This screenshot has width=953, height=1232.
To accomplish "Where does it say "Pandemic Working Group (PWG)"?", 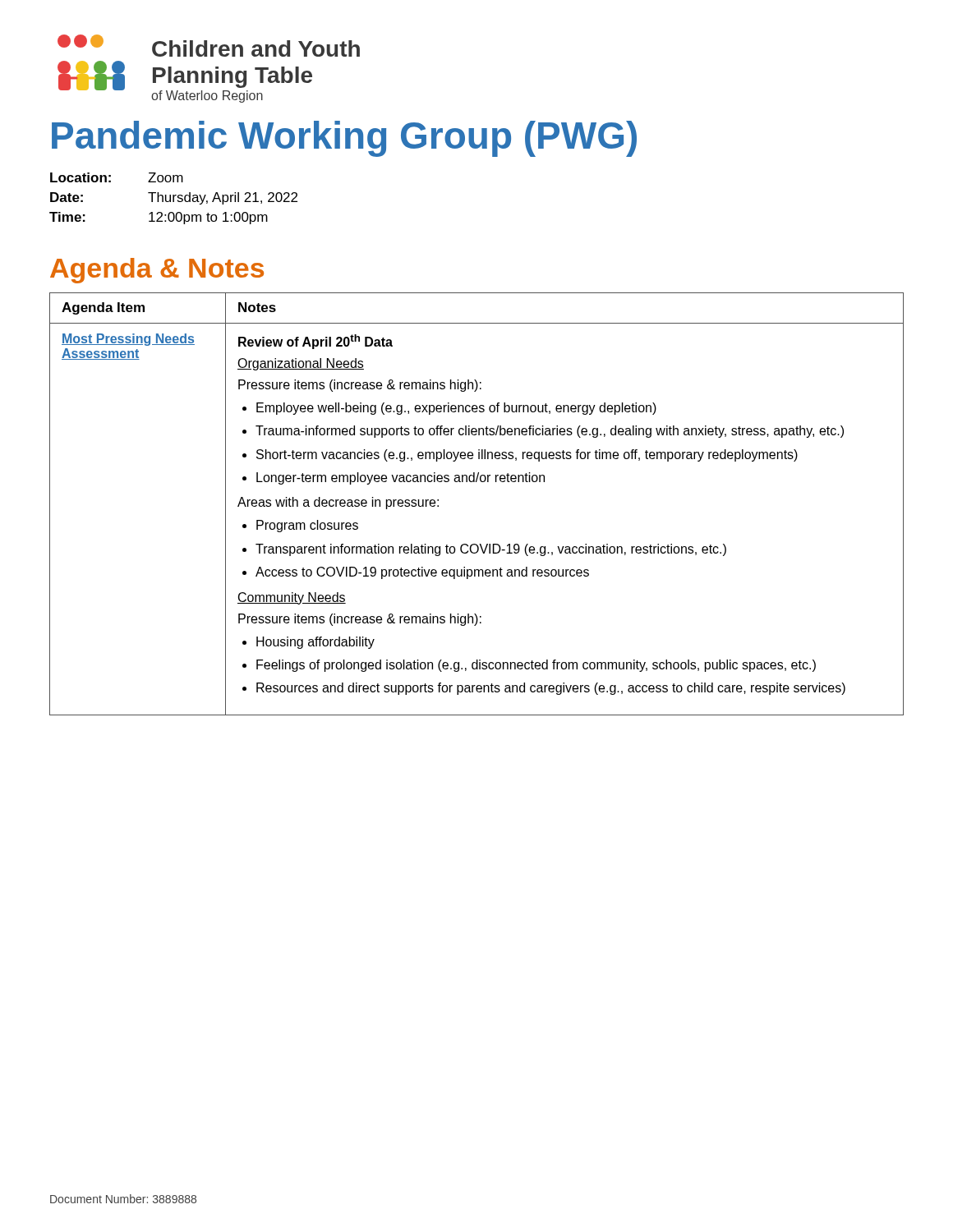I will tap(476, 136).
